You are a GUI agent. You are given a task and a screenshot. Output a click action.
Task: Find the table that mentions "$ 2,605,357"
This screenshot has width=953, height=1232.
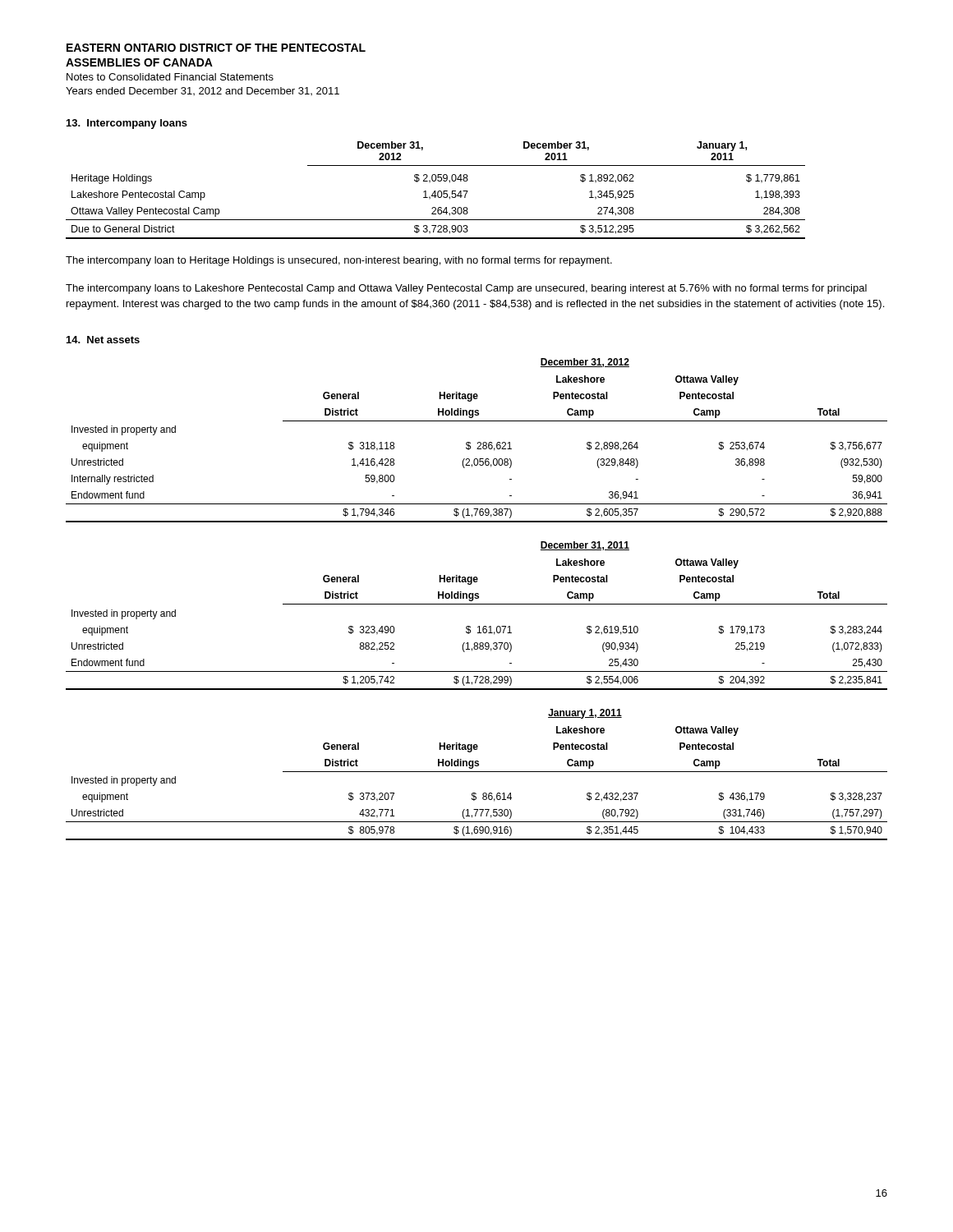[476, 438]
